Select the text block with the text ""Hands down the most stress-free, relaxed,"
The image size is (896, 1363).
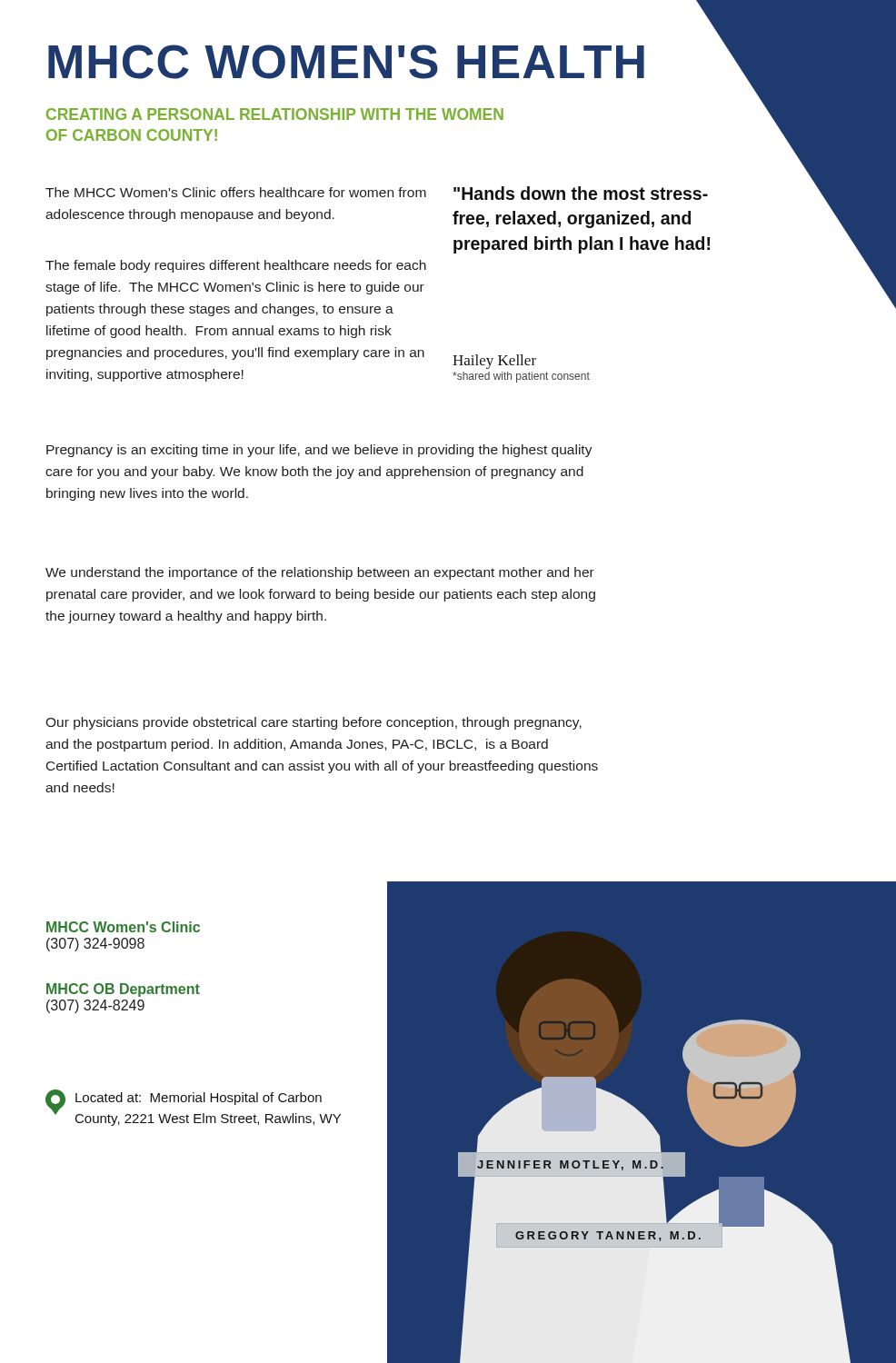[x=582, y=218]
